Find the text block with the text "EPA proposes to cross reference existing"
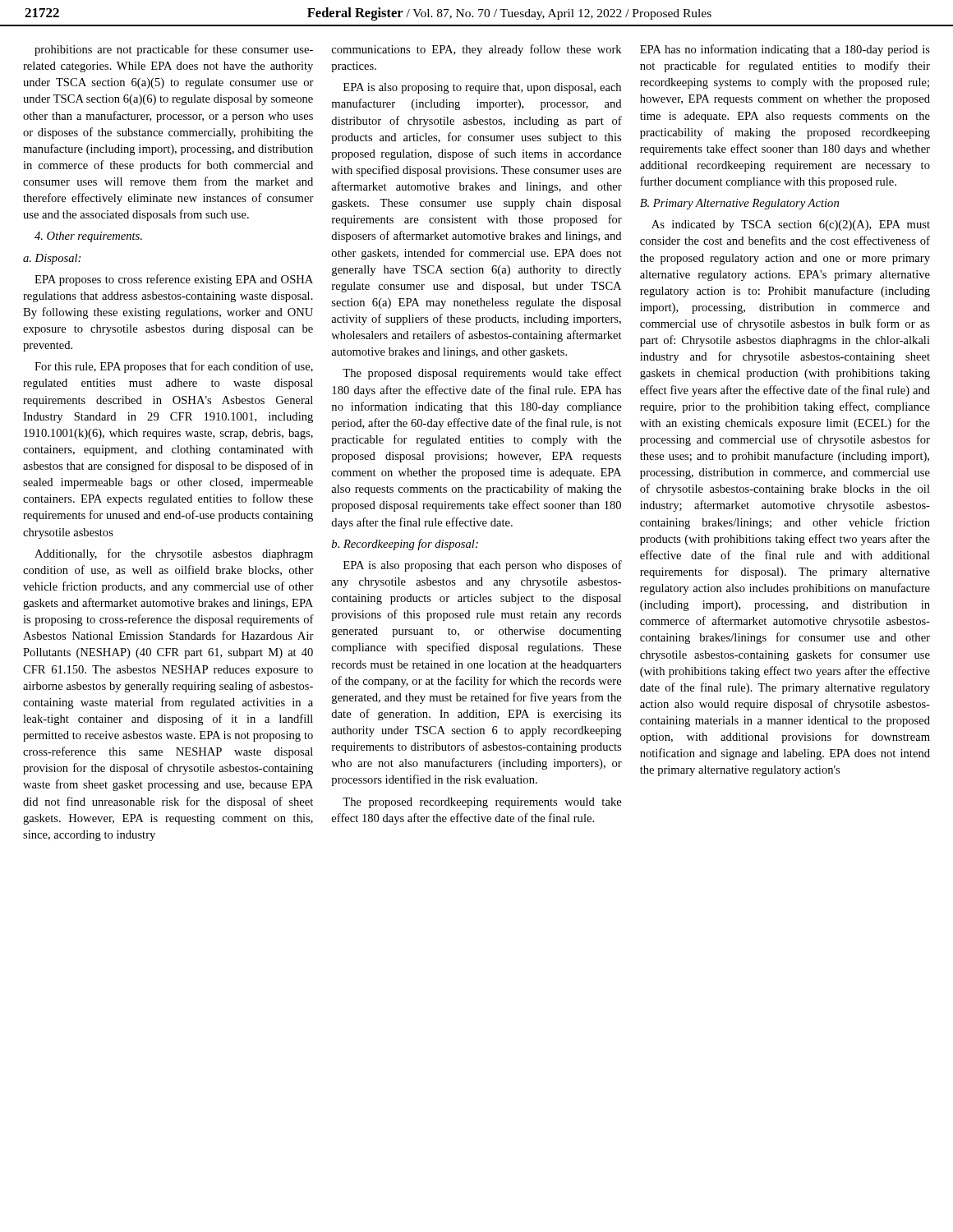Viewport: 953px width, 1232px height. (x=168, y=312)
